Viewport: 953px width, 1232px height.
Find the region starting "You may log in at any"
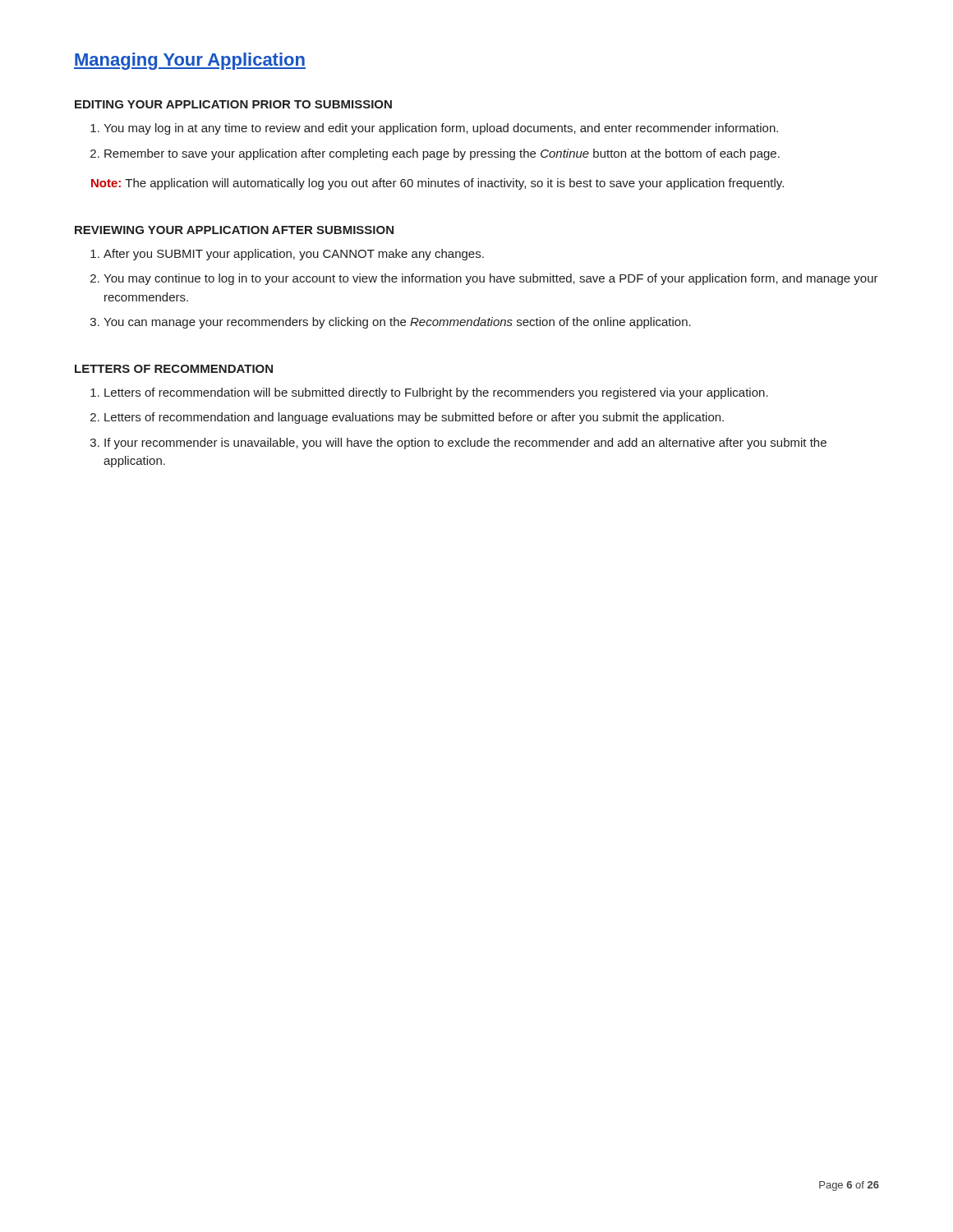pos(480,128)
